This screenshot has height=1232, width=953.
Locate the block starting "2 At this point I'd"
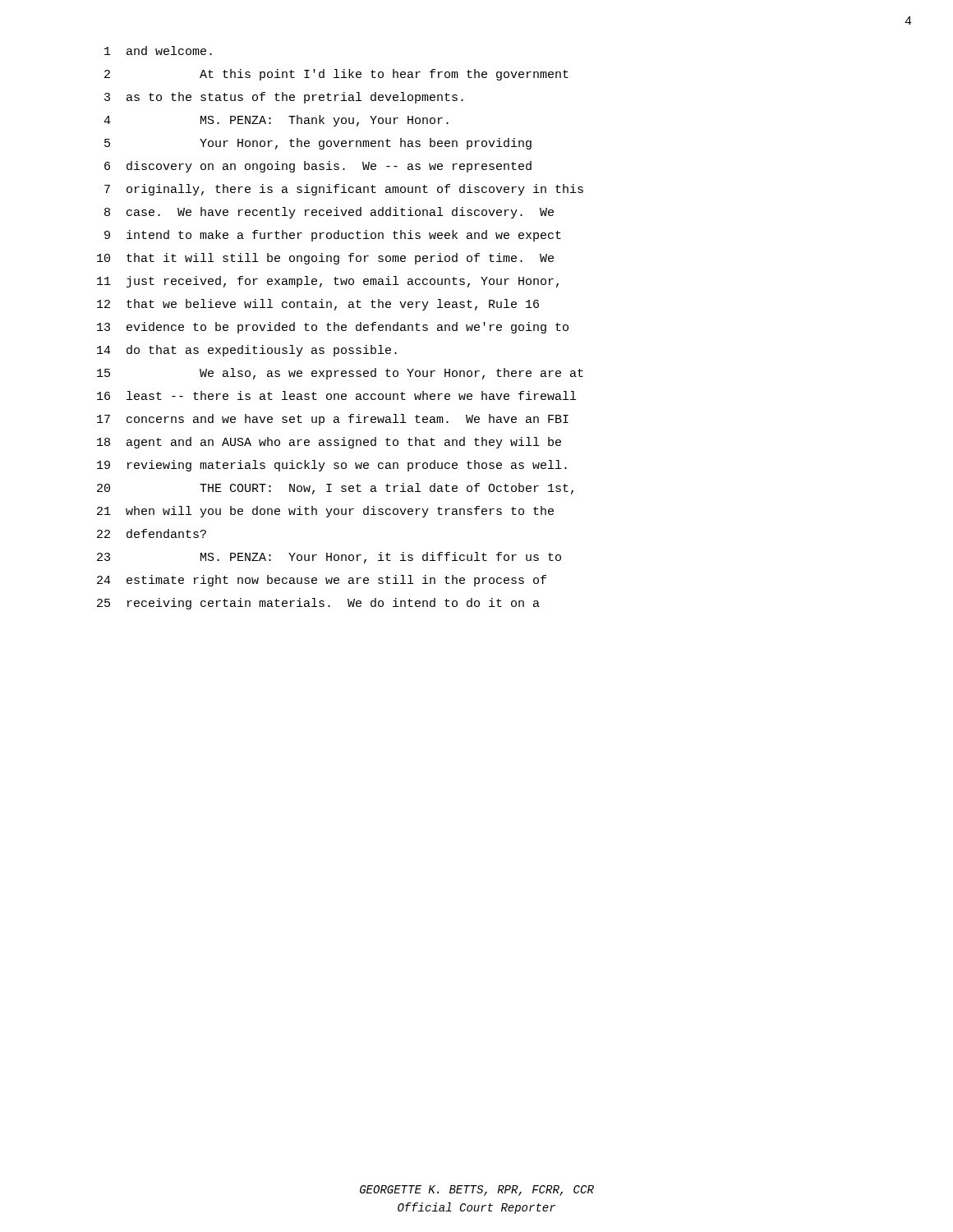[x=485, y=76]
